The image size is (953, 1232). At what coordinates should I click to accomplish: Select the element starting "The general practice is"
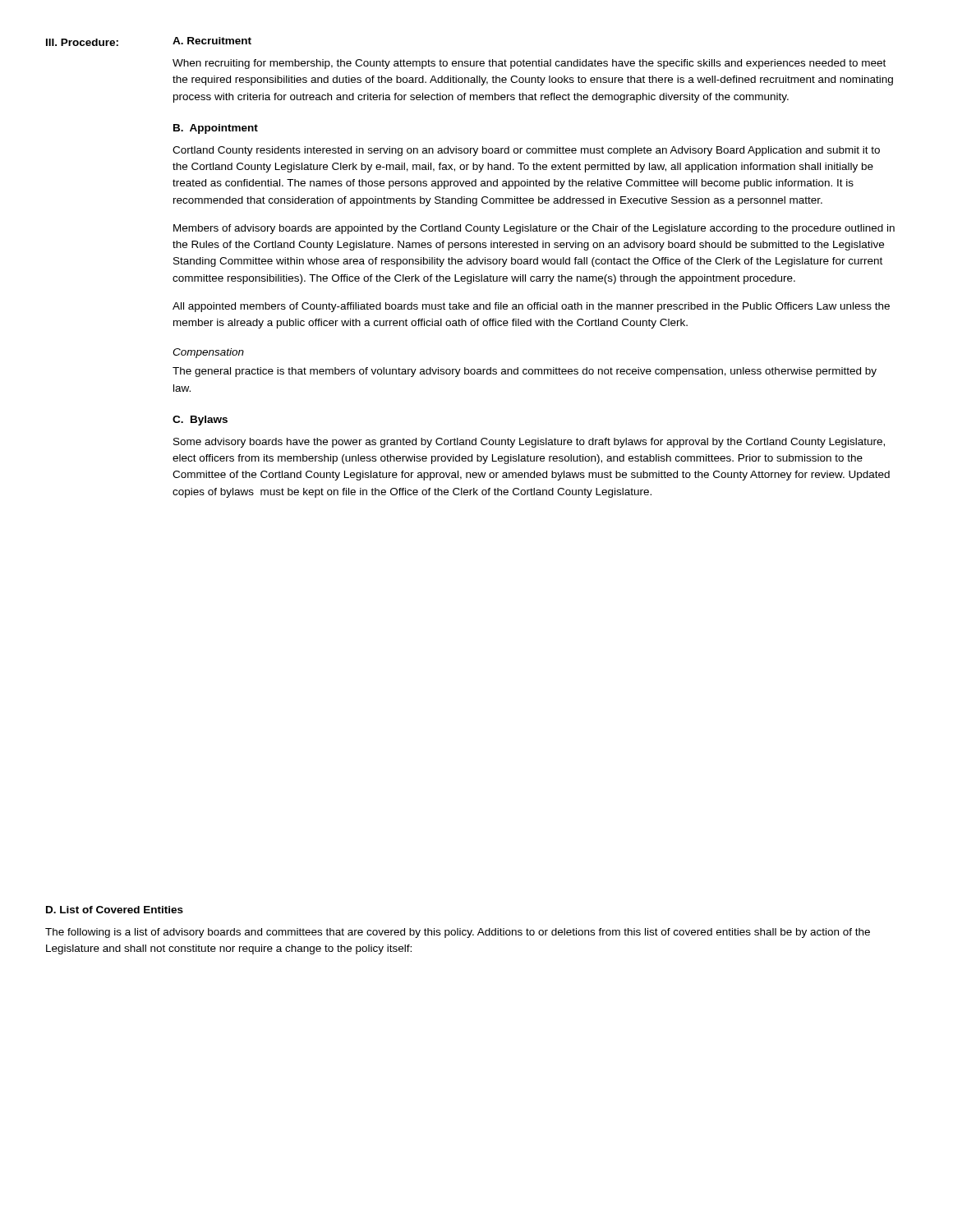click(525, 379)
